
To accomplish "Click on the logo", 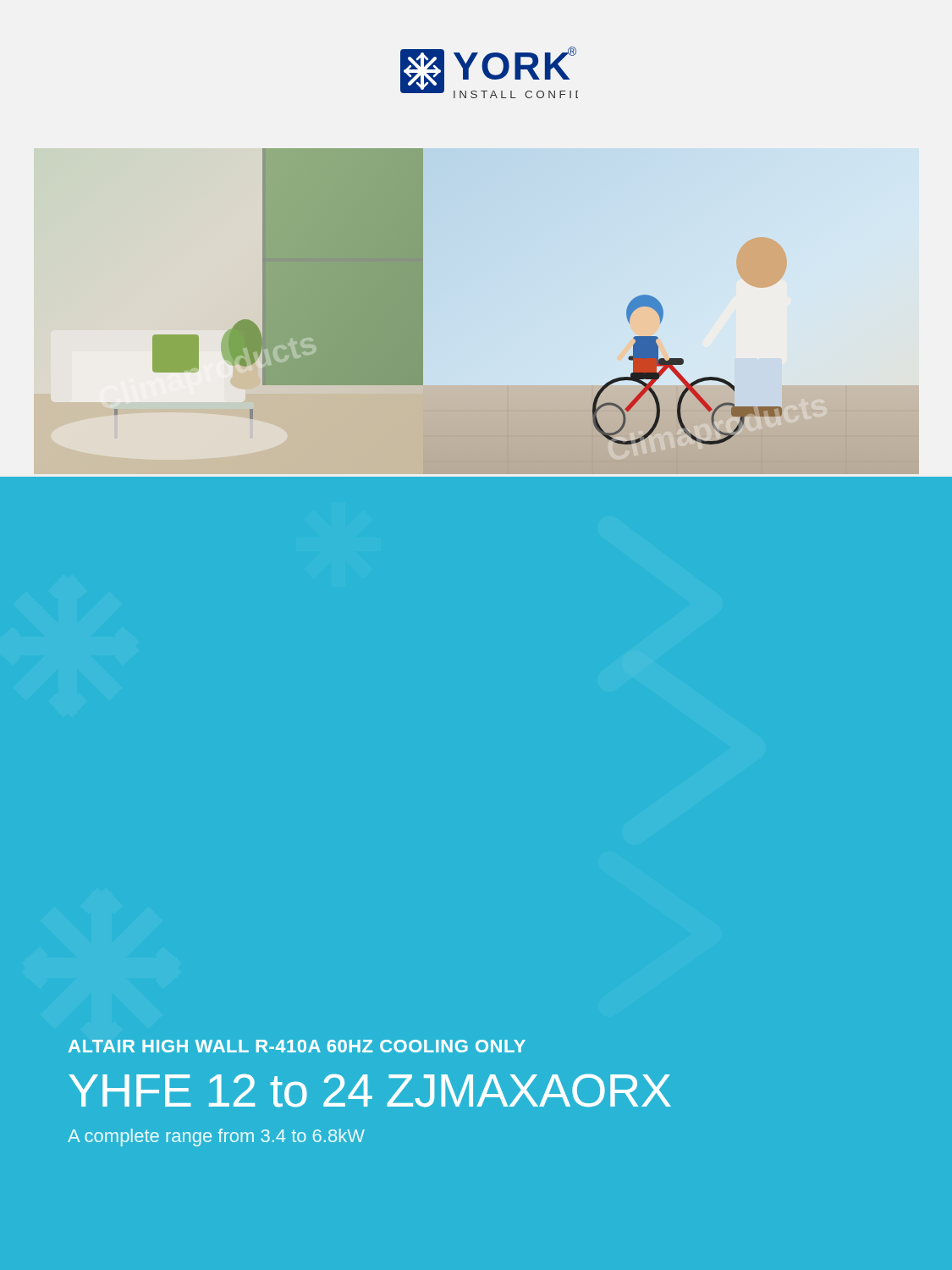I will pyautogui.click(x=476, y=79).
